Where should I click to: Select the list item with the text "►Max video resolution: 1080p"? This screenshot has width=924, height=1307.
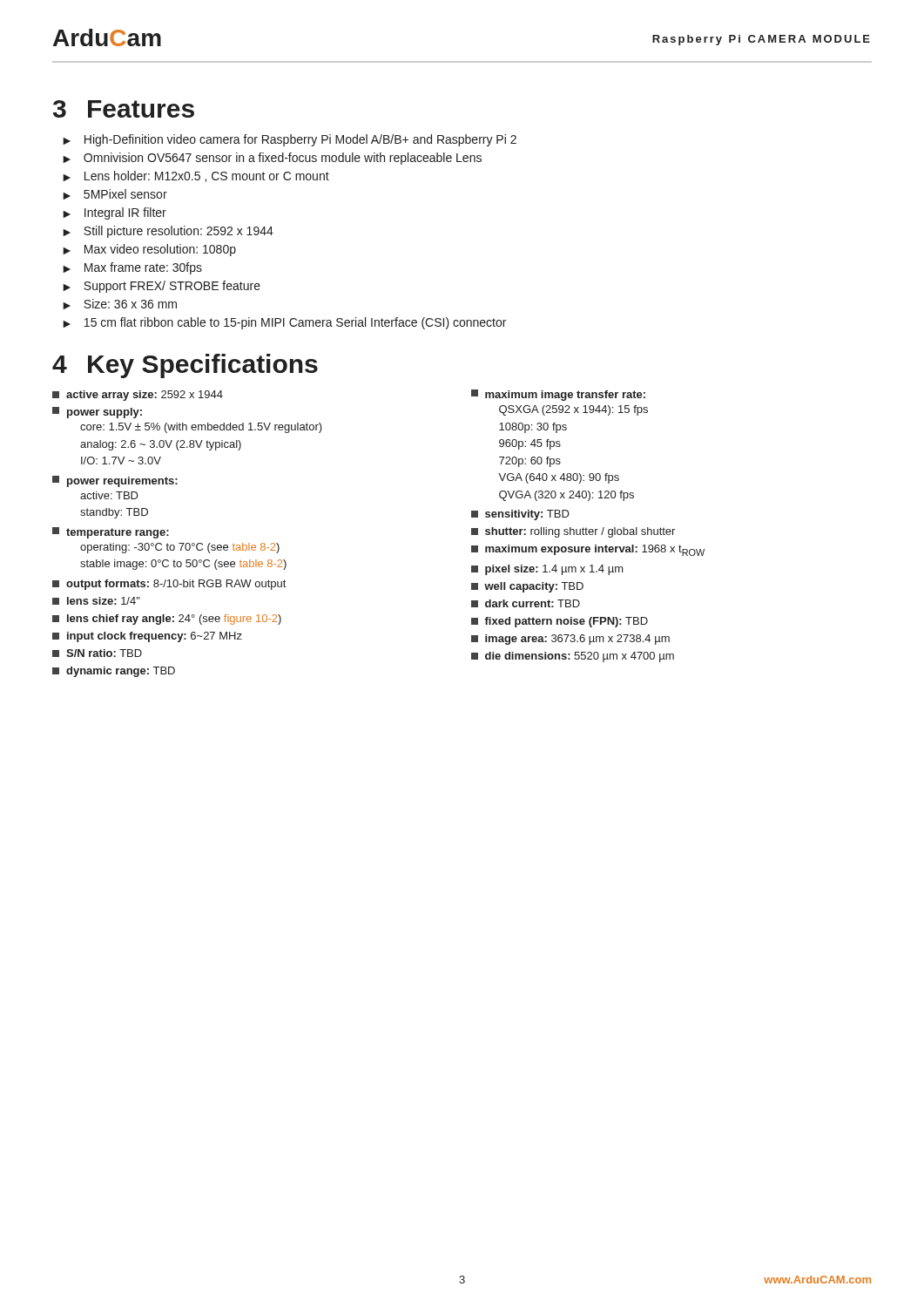[x=148, y=250]
